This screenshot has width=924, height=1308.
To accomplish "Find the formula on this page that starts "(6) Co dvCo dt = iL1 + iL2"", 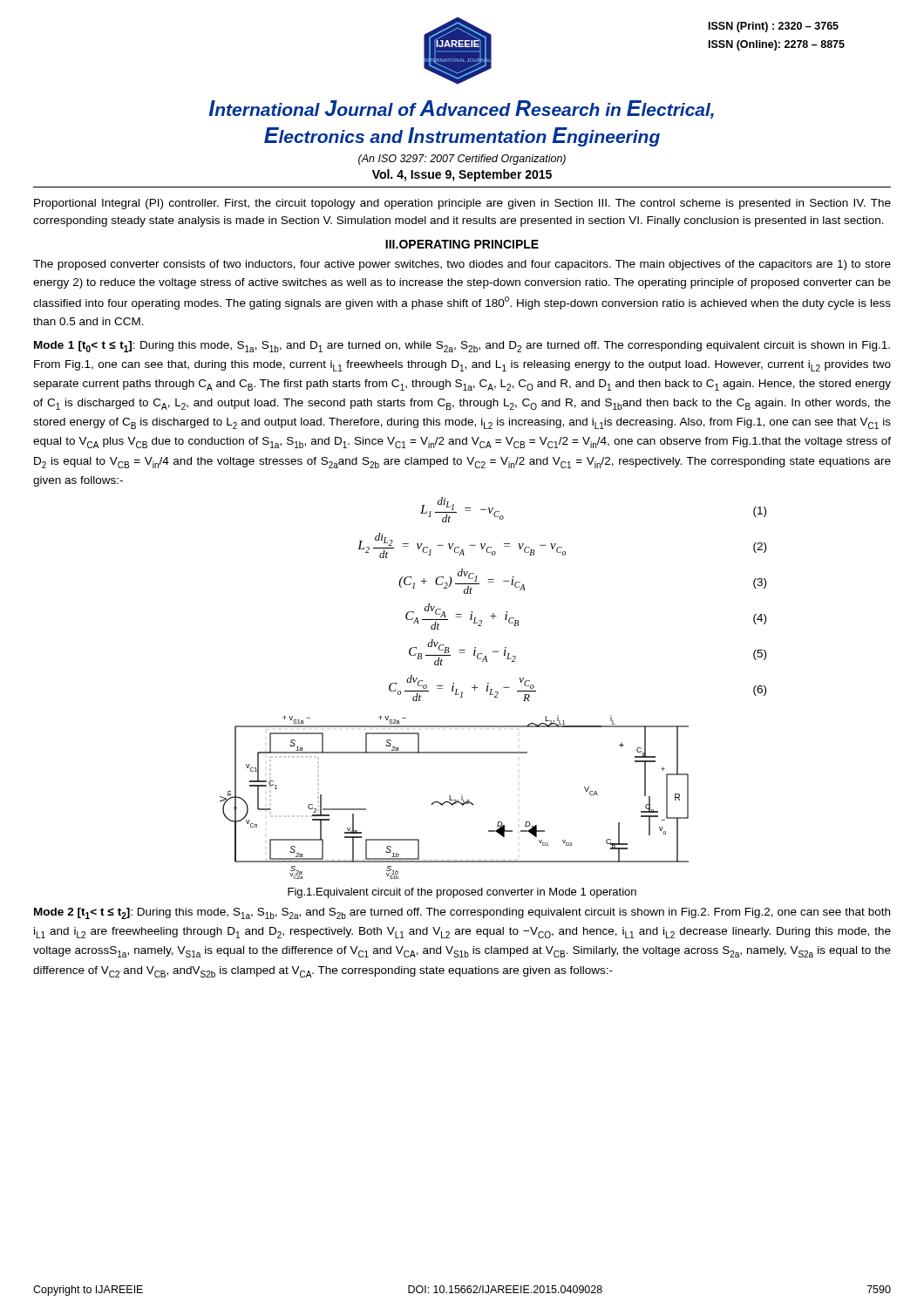I will click(x=456, y=689).
